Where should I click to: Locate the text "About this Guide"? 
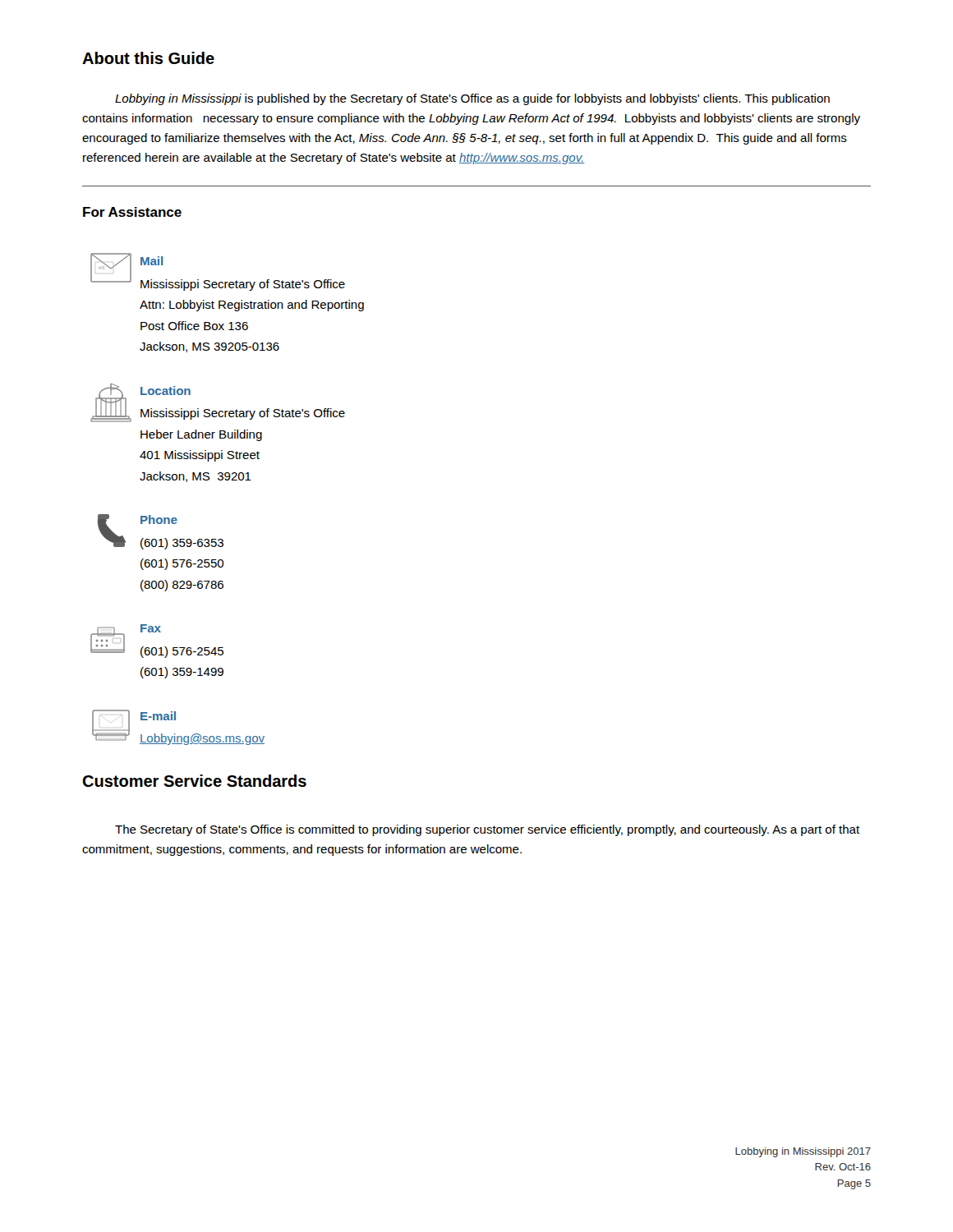[x=148, y=59]
